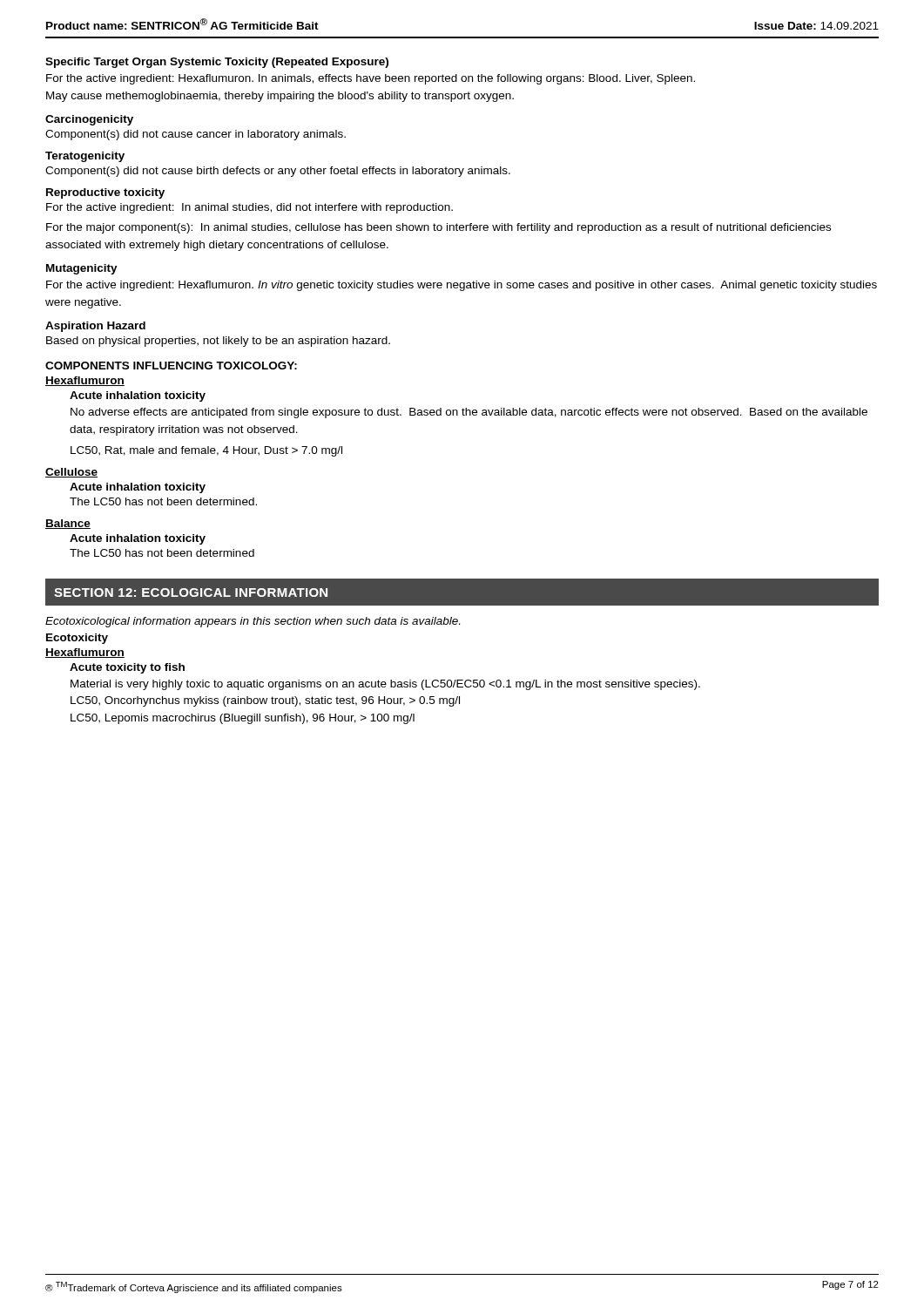The image size is (924, 1307).
Task: Select the block starting "For the active ingredient: Hexaflumuron. In vitro"
Action: pos(461,293)
